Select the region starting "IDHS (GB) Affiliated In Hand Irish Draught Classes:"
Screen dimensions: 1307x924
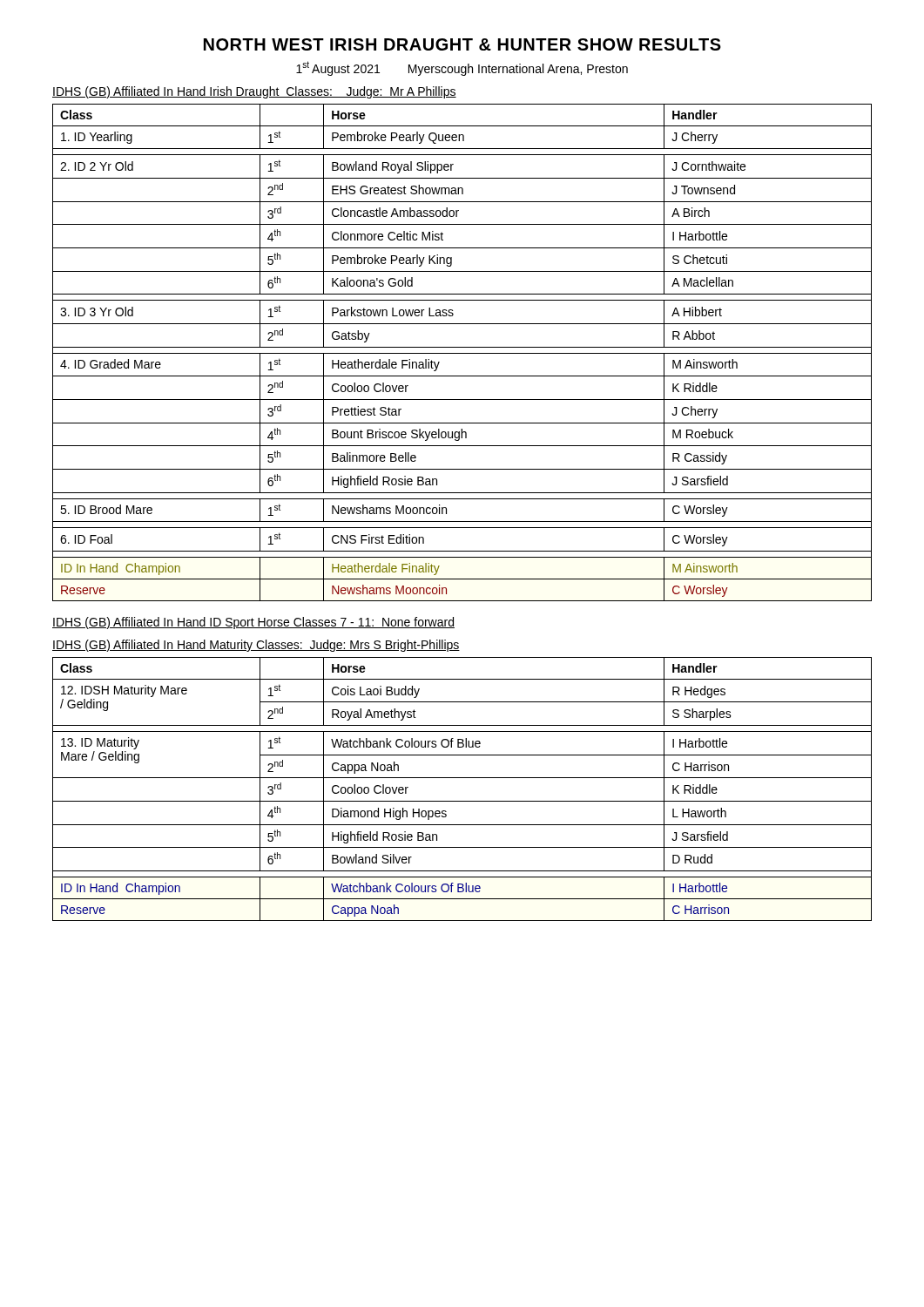tap(254, 91)
